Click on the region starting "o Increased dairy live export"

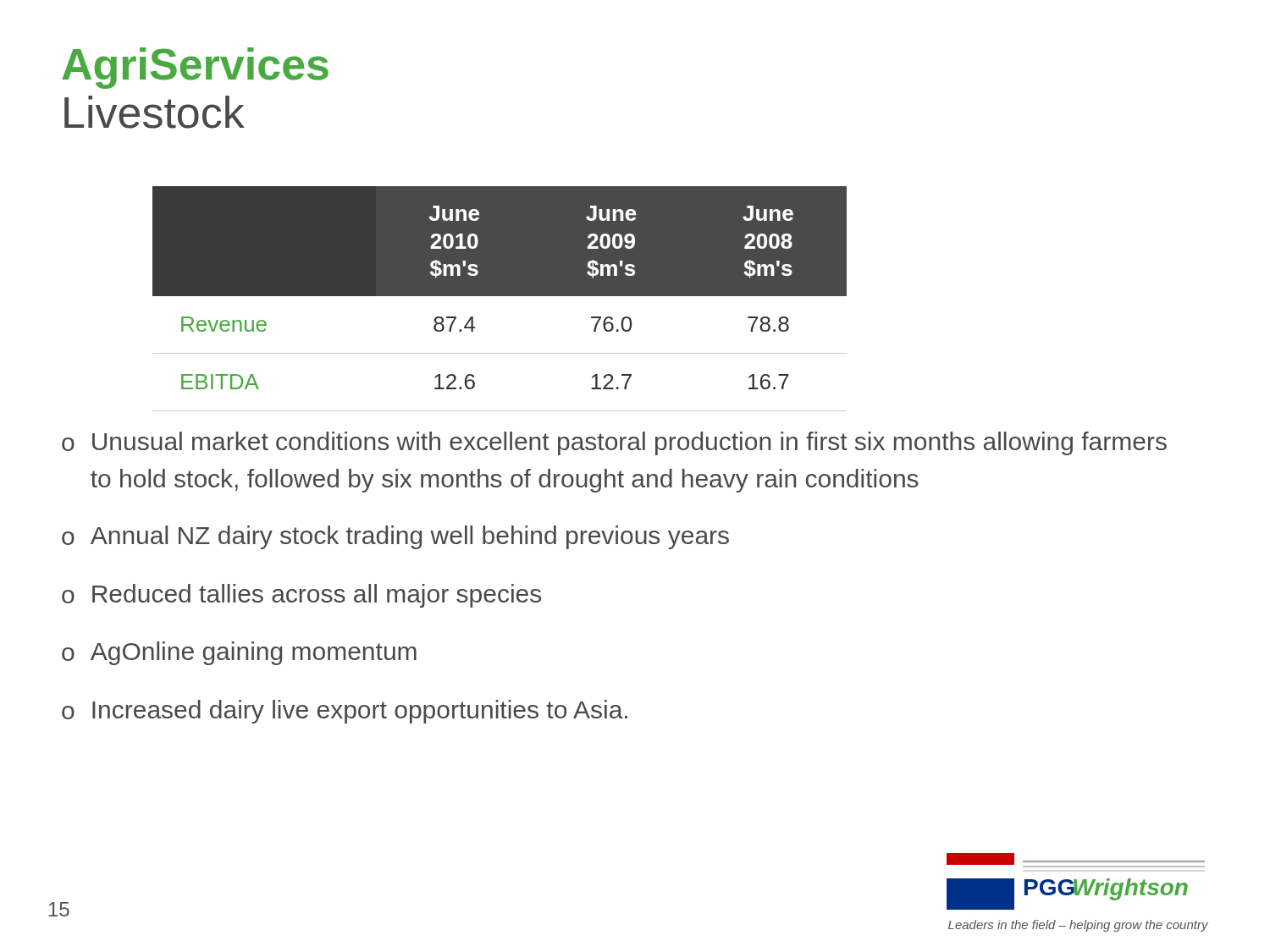click(345, 710)
